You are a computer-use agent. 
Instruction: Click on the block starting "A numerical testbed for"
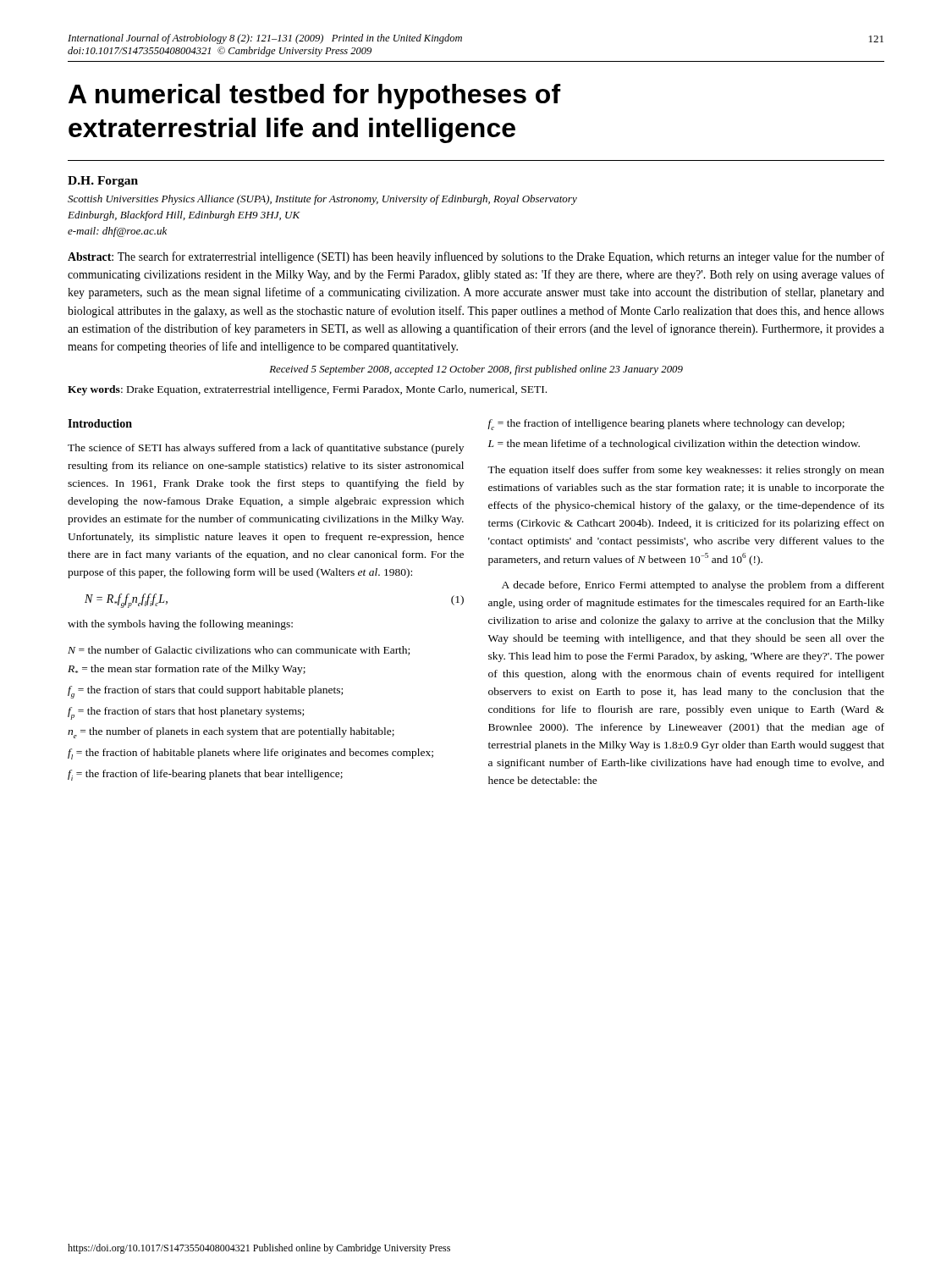pos(476,111)
